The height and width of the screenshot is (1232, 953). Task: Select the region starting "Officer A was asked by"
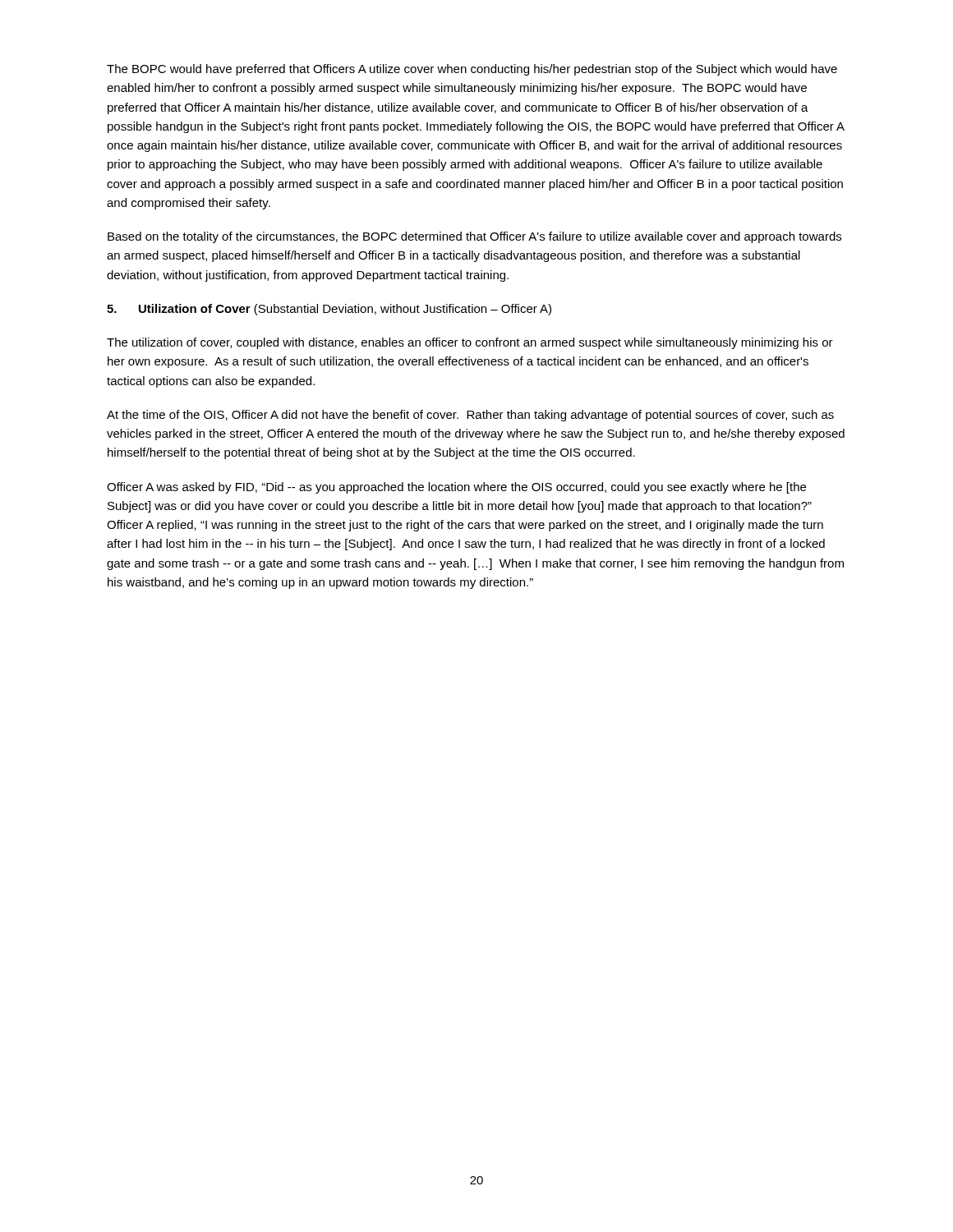476,534
